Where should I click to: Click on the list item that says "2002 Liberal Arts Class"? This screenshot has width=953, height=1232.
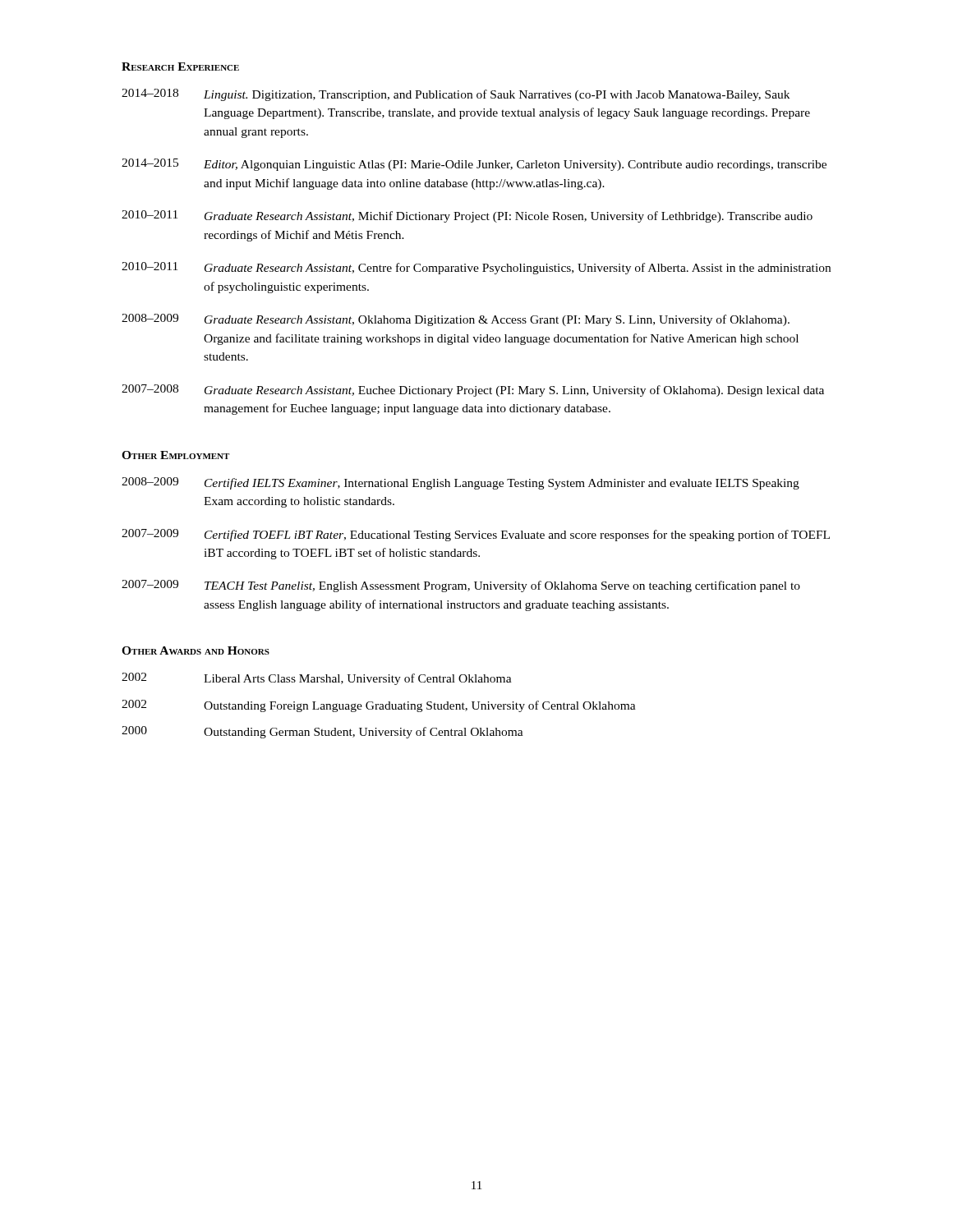click(476, 679)
